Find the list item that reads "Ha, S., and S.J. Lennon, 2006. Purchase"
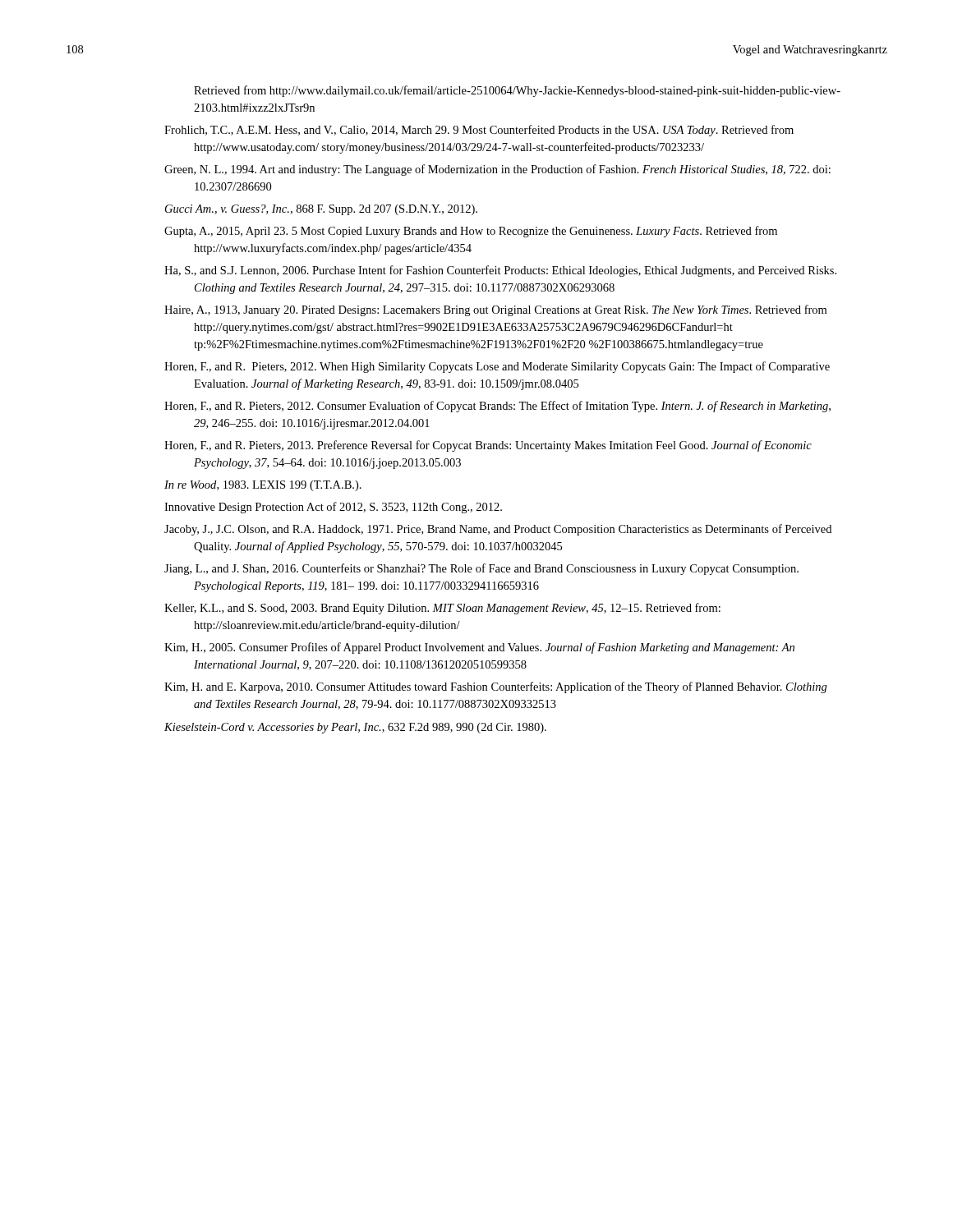Screen dimensions: 1232x953 click(501, 279)
